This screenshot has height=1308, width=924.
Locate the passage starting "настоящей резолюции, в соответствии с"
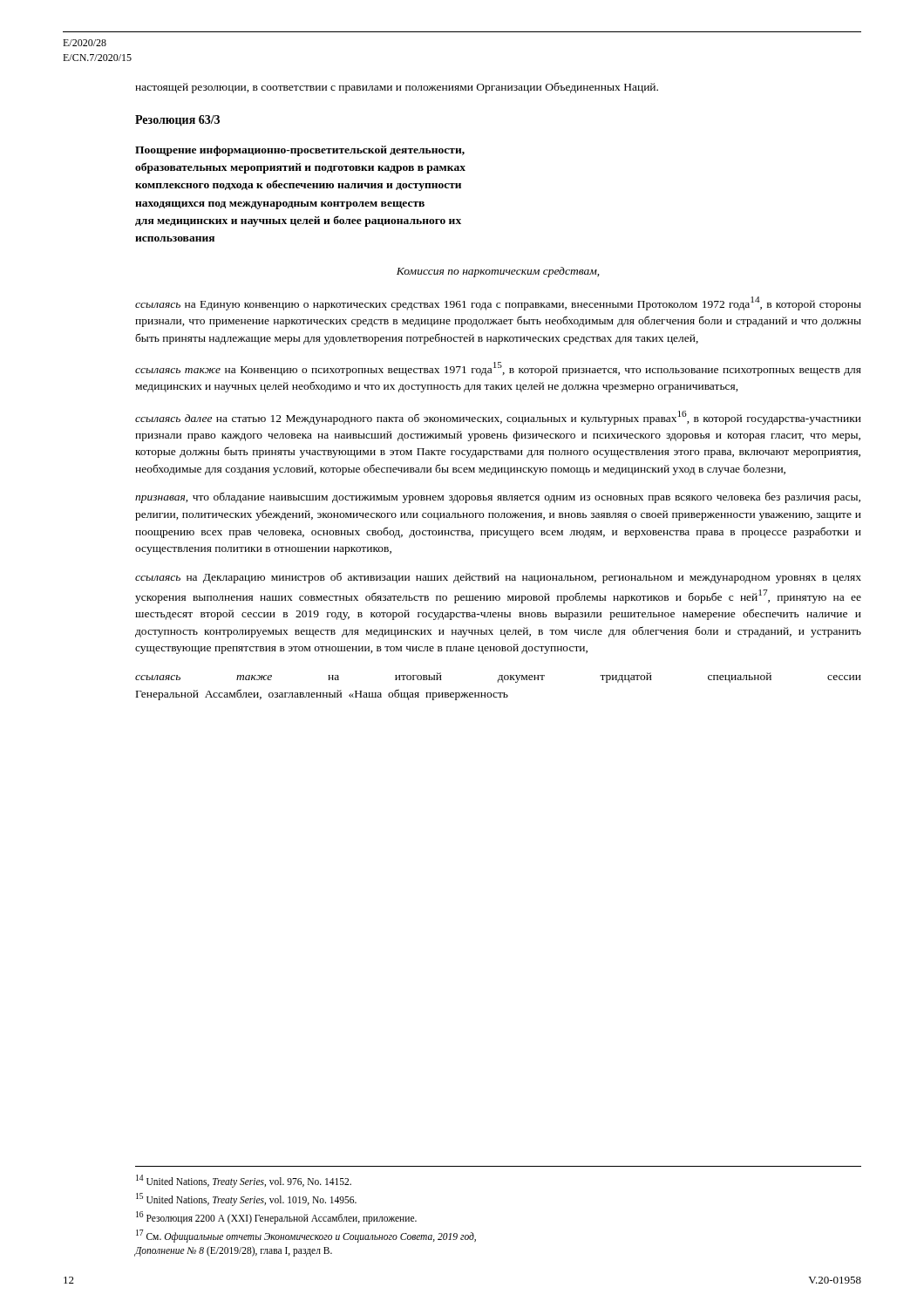coord(397,87)
